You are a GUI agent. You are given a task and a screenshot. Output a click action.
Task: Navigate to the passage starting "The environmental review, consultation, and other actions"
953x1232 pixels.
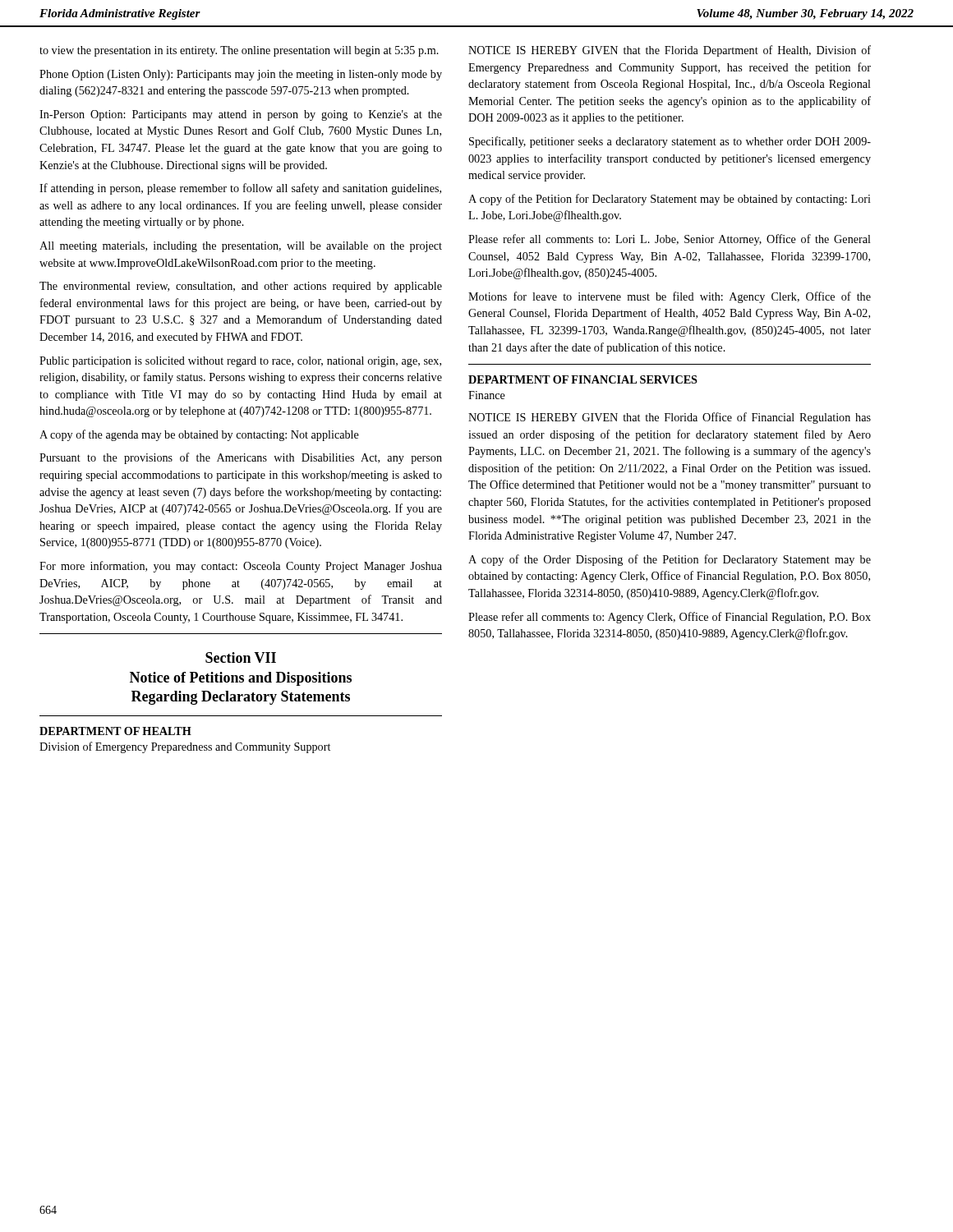(241, 312)
